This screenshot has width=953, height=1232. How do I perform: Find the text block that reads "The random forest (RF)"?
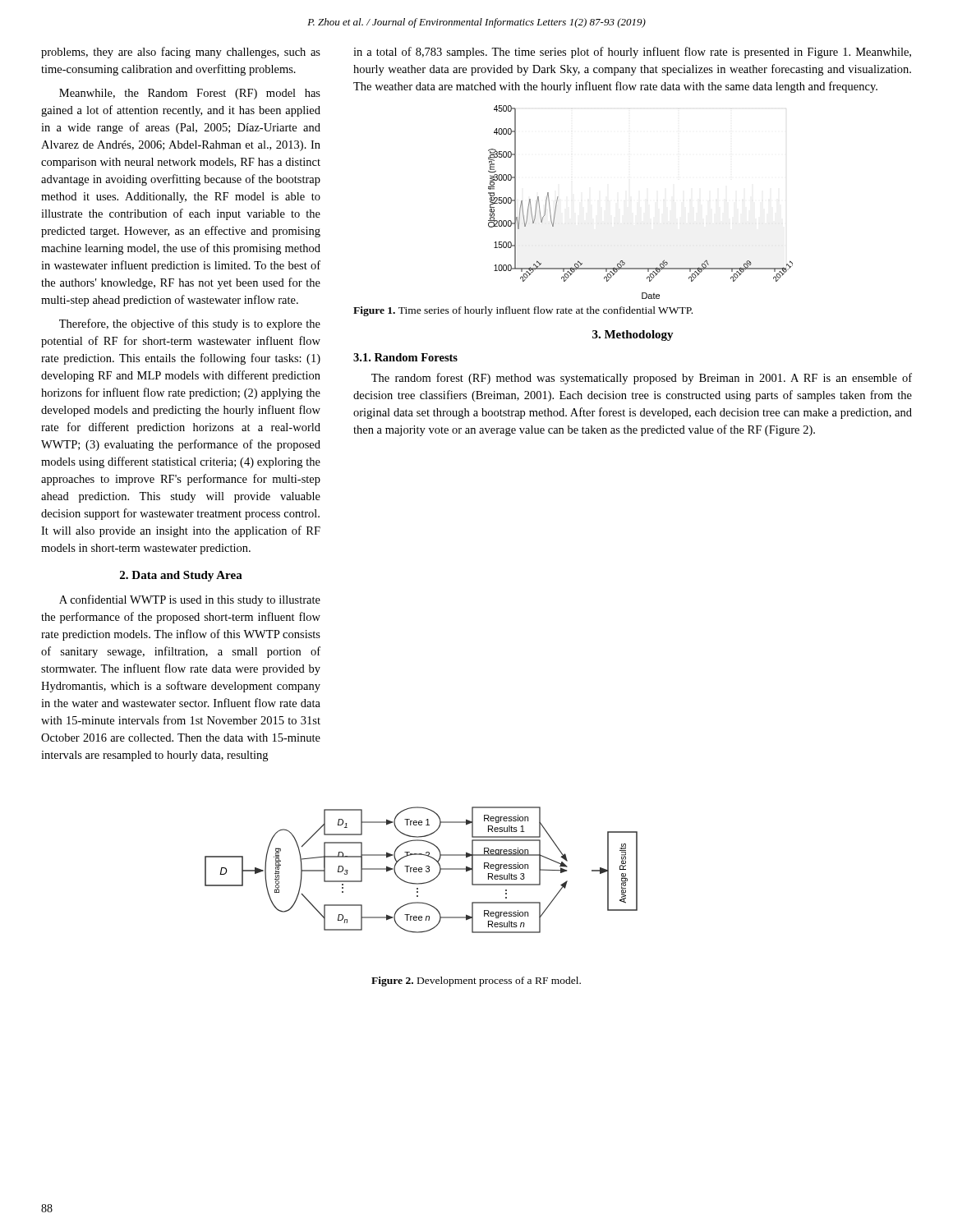[633, 404]
